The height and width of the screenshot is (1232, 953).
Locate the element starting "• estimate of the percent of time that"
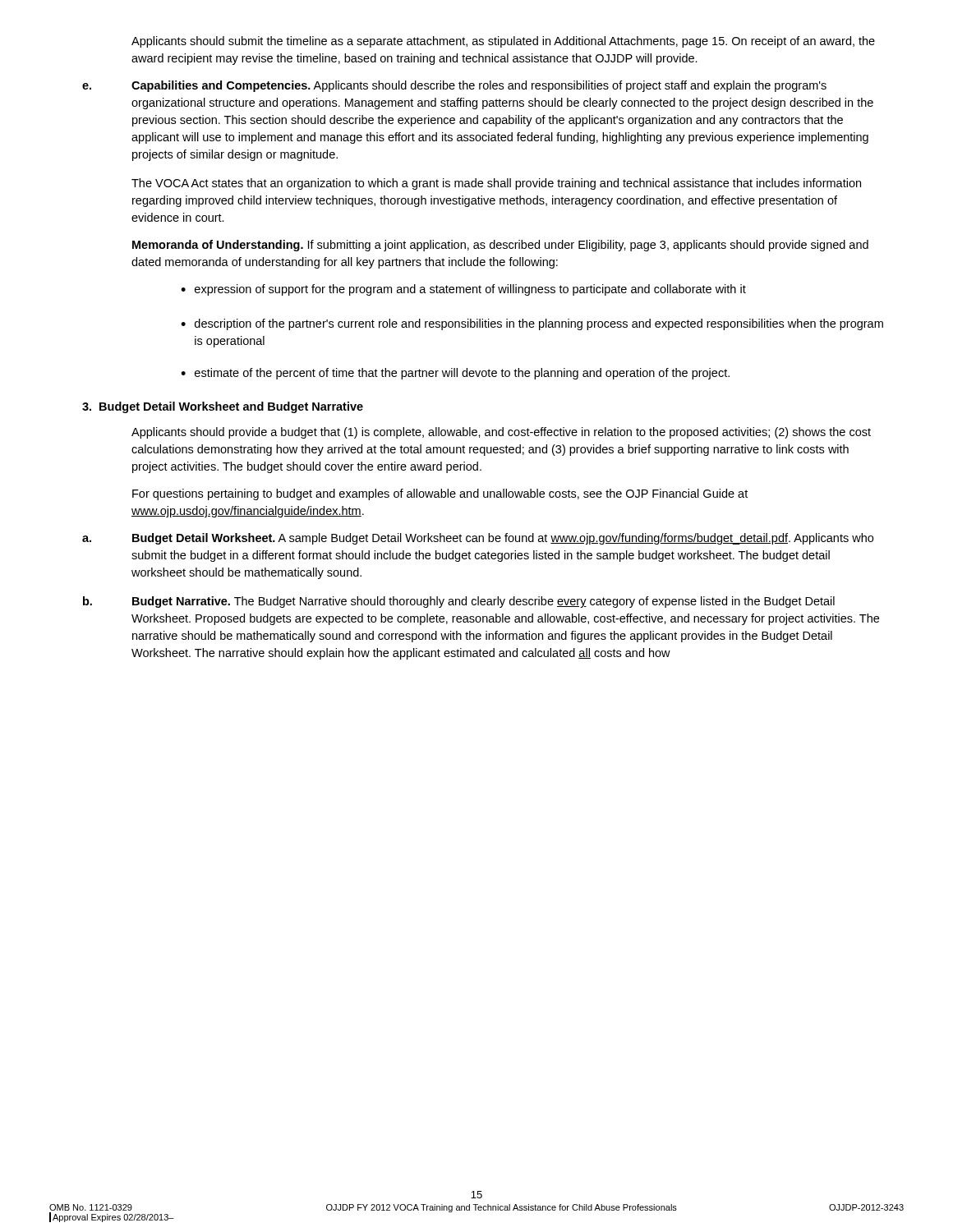click(534, 374)
